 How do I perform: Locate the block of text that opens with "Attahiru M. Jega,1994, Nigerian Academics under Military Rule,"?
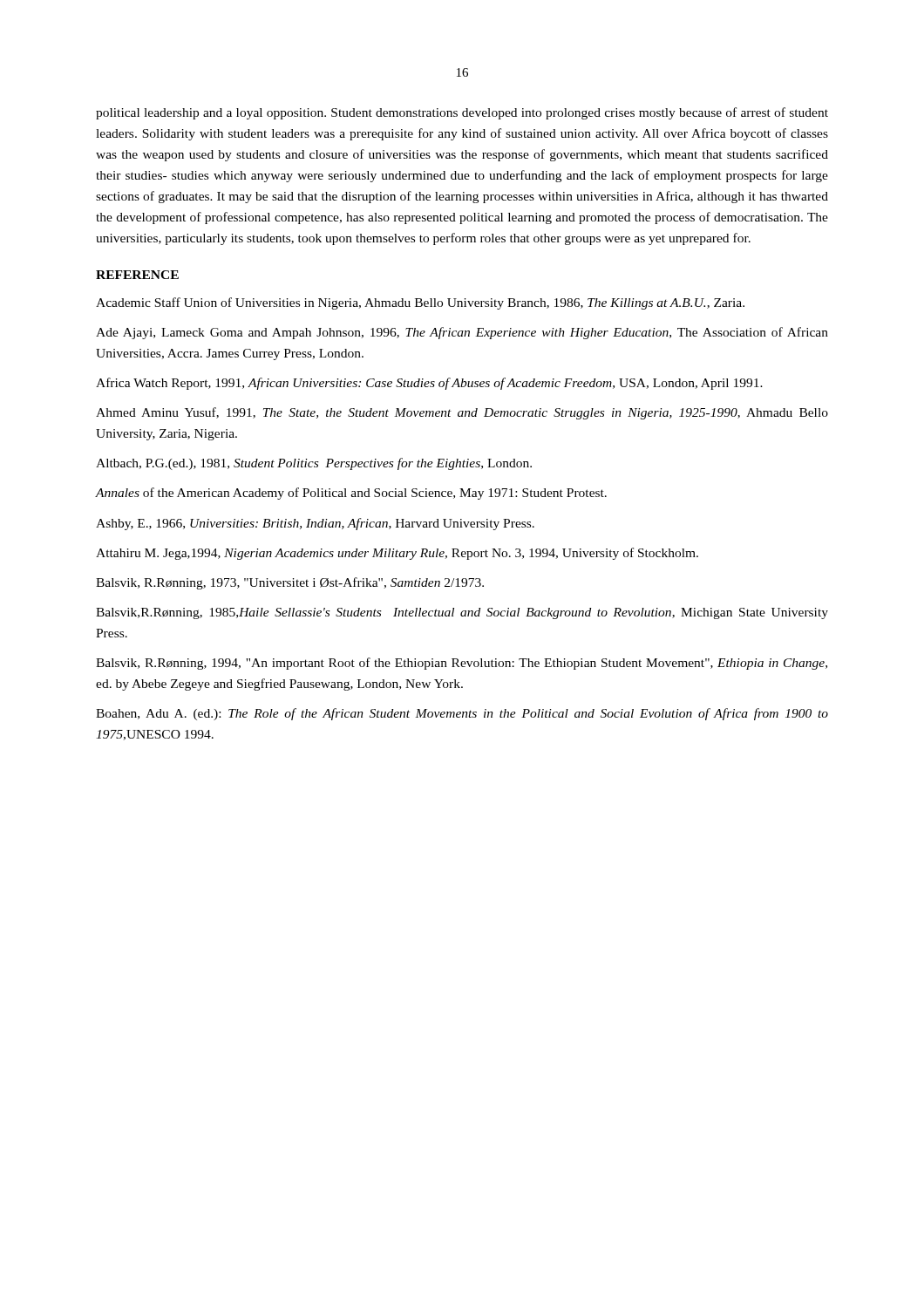coord(398,552)
